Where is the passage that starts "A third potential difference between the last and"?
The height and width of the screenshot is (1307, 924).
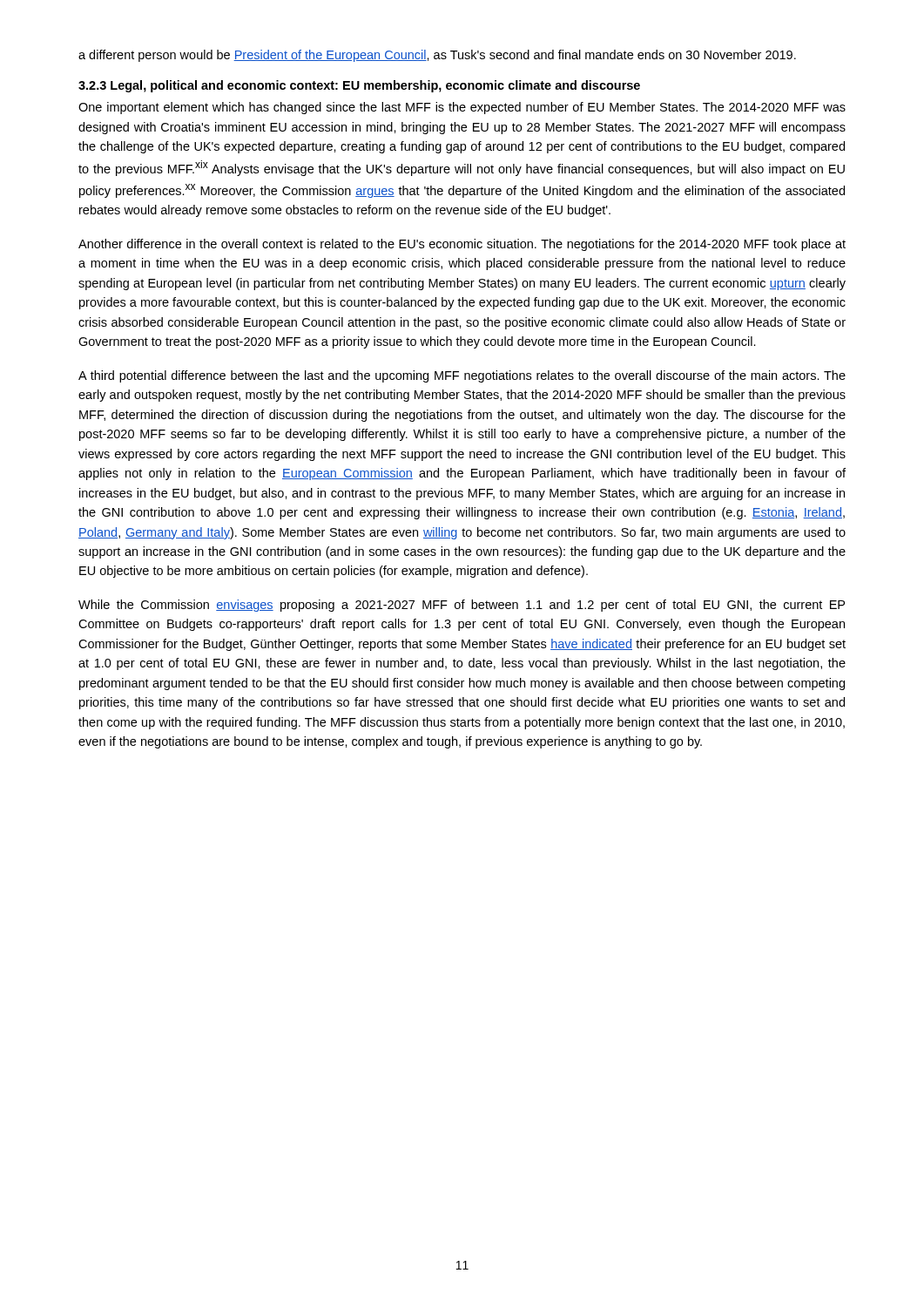click(462, 473)
